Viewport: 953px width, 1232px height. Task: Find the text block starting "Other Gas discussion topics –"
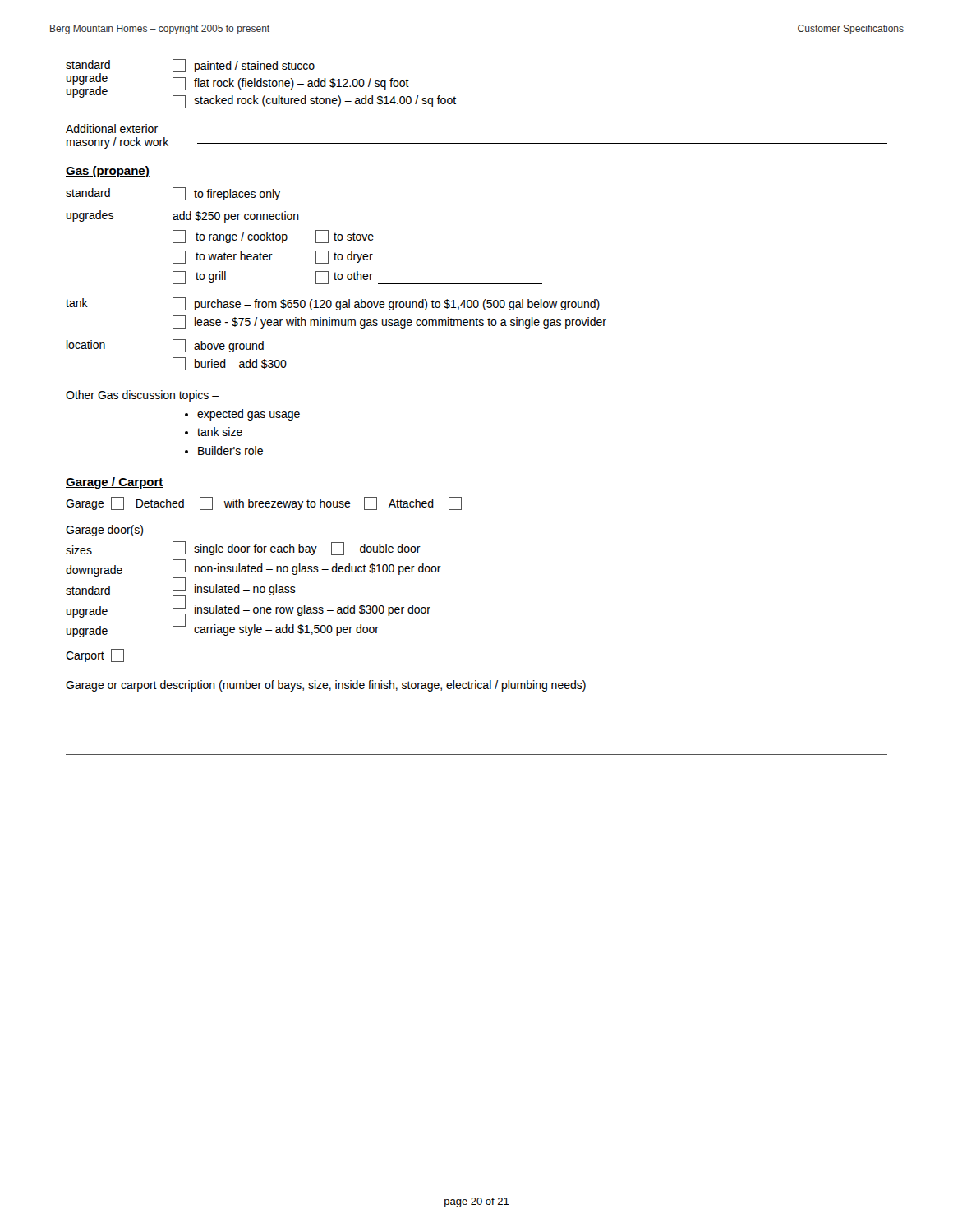142,395
